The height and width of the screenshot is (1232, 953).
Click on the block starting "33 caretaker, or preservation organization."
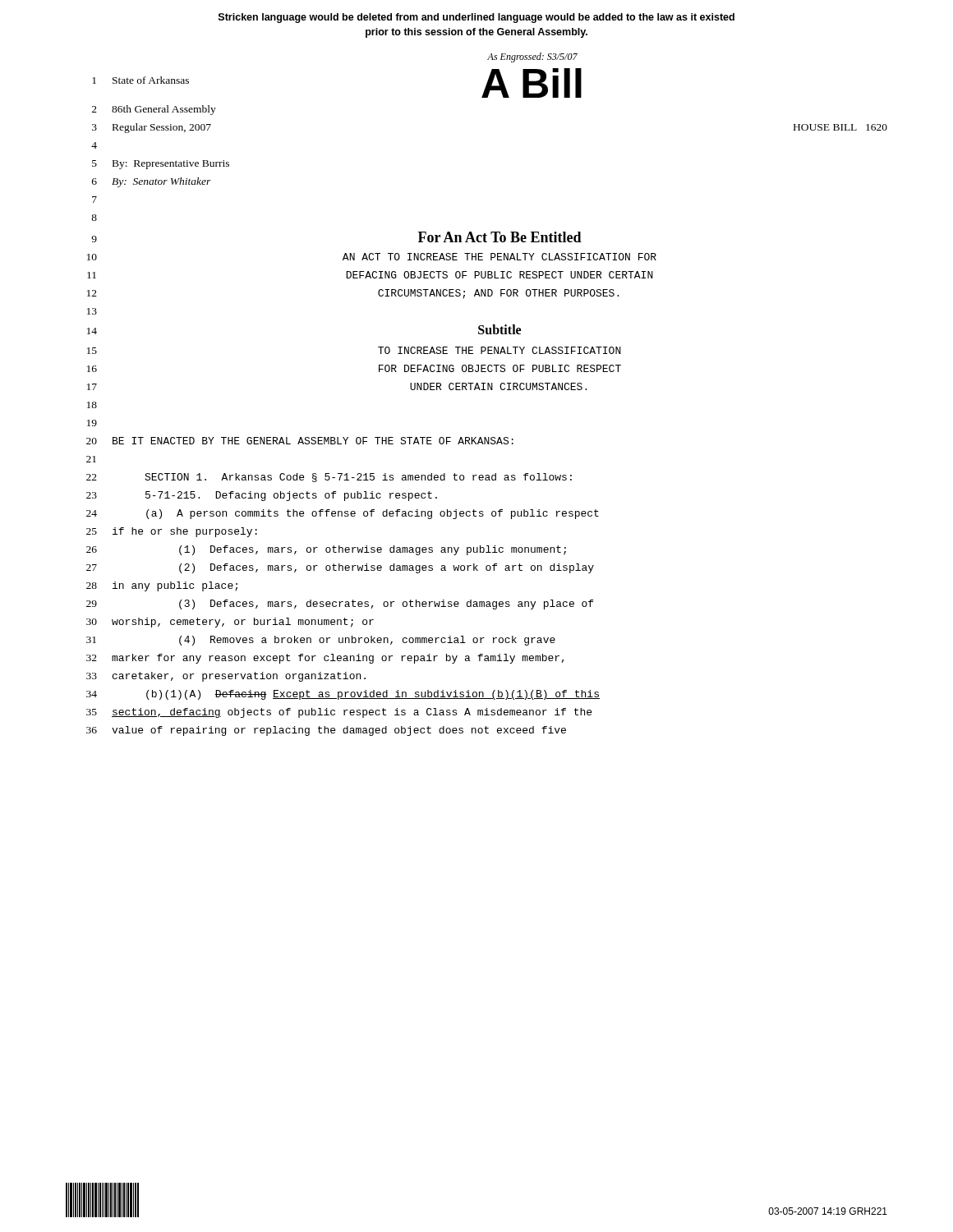coord(217,676)
